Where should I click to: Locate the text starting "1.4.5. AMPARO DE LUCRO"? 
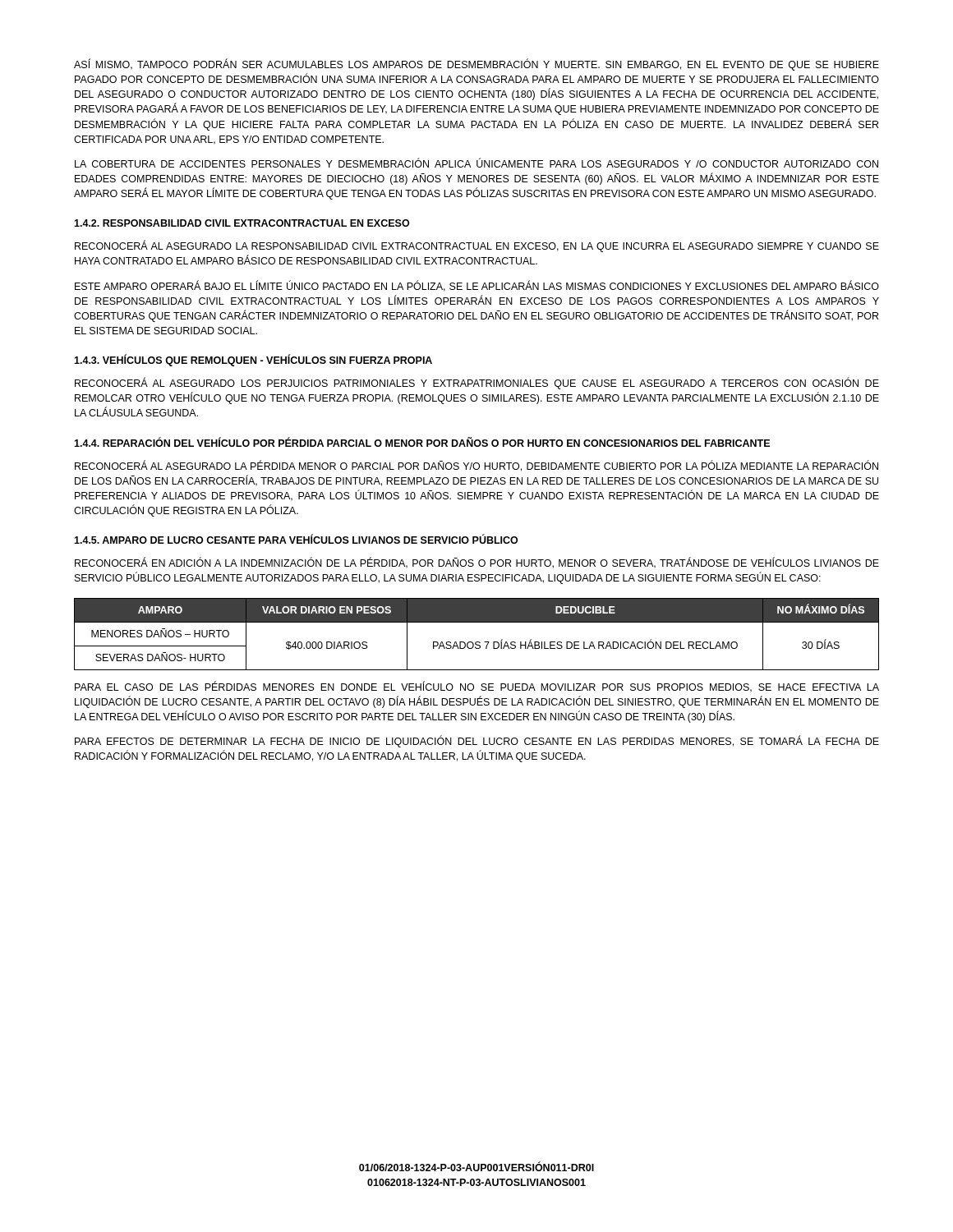296,541
